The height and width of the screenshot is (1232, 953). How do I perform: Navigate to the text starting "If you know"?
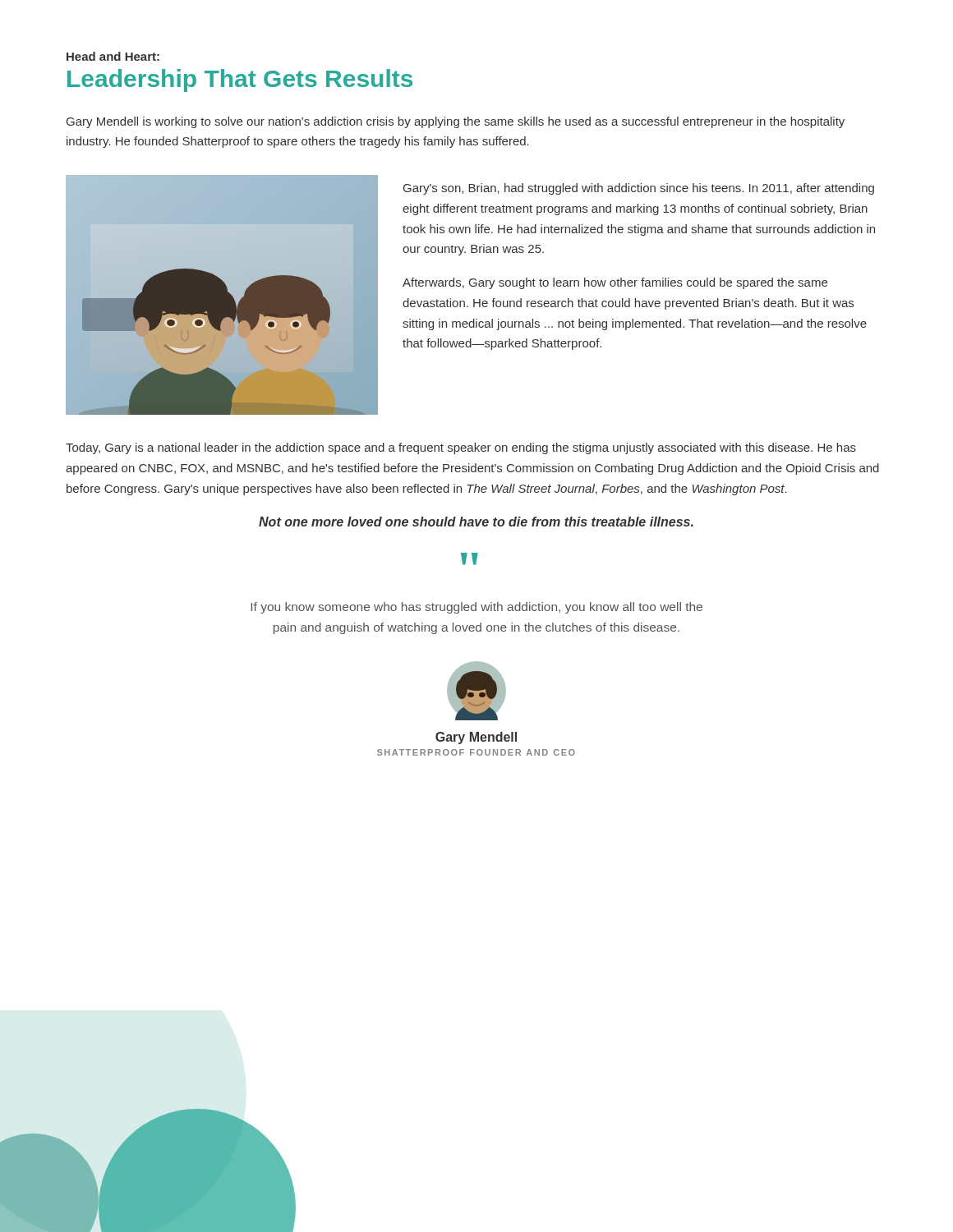476,617
